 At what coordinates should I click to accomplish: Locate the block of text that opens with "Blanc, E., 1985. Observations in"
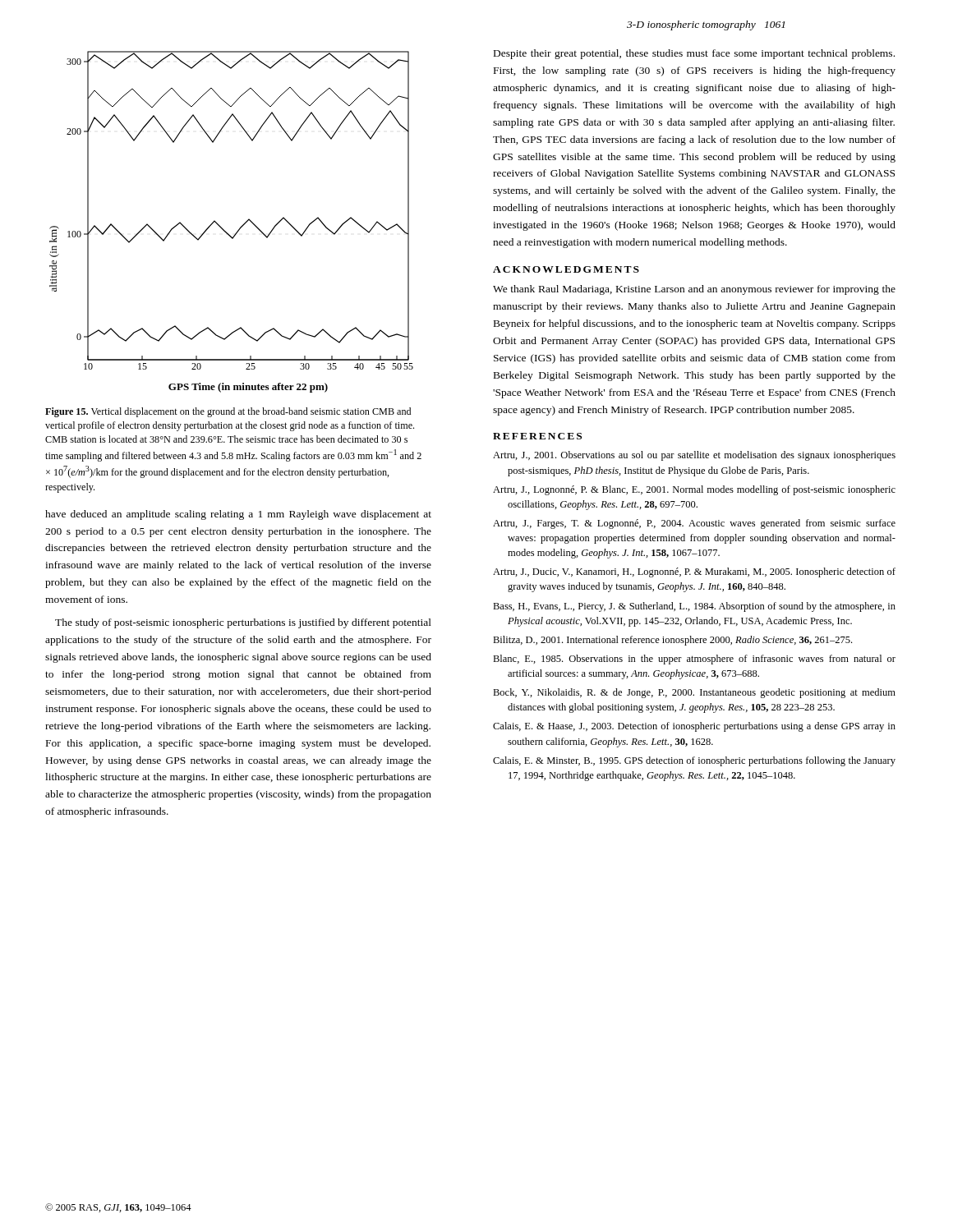tap(694, 666)
